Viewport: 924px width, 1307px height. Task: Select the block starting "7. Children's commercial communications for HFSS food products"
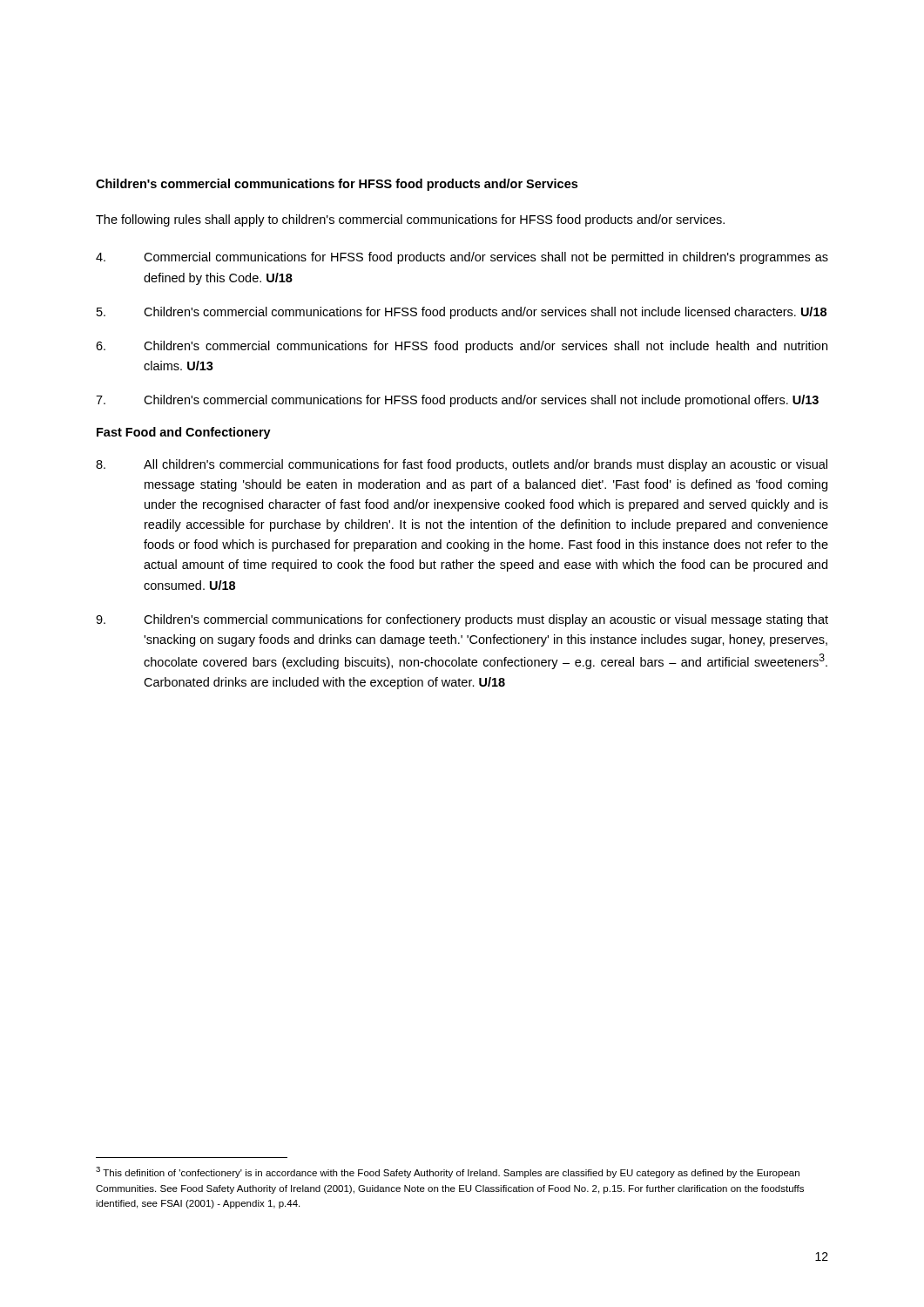click(x=462, y=401)
